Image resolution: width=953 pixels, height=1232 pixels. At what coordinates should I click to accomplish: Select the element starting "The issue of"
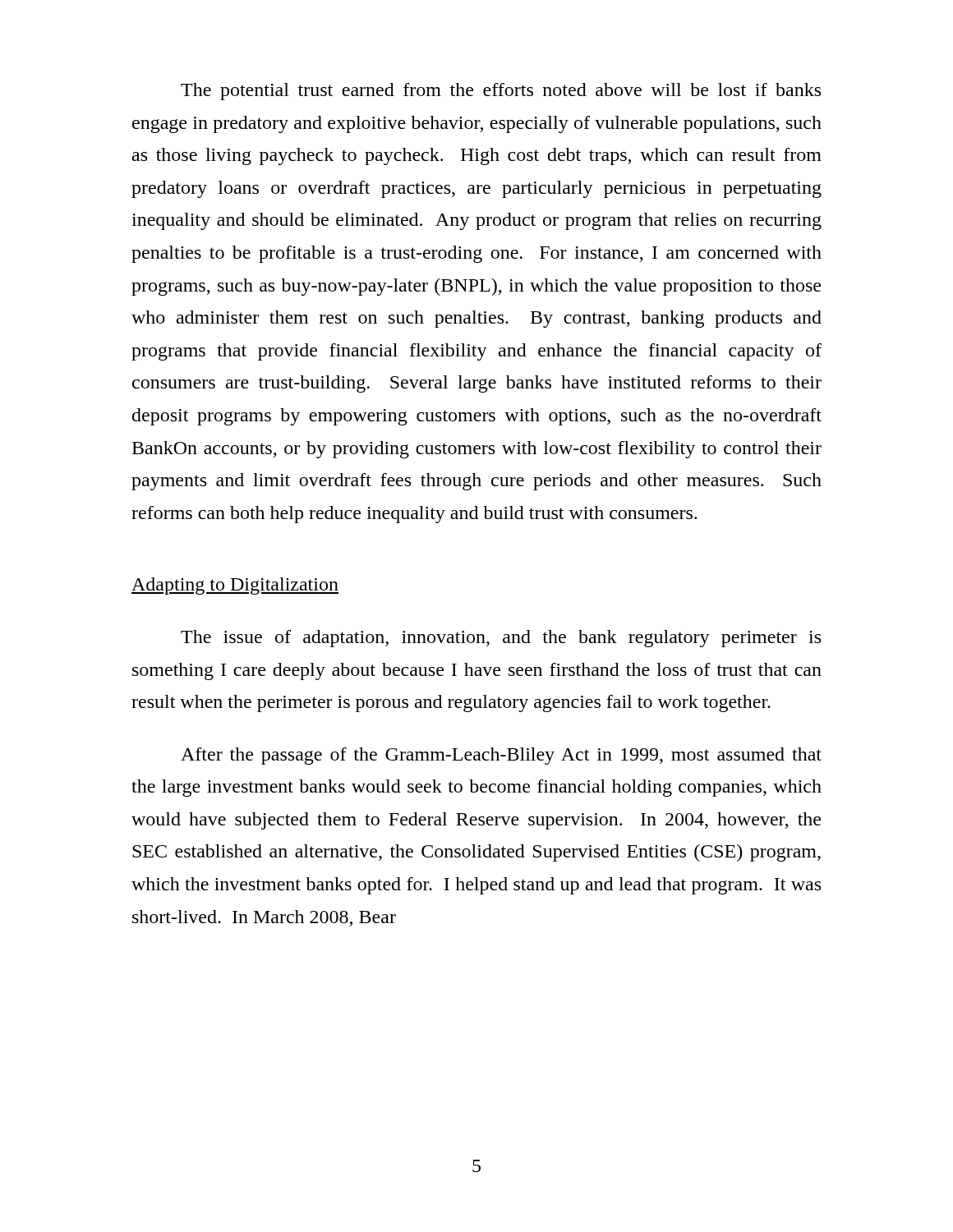point(476,670)
